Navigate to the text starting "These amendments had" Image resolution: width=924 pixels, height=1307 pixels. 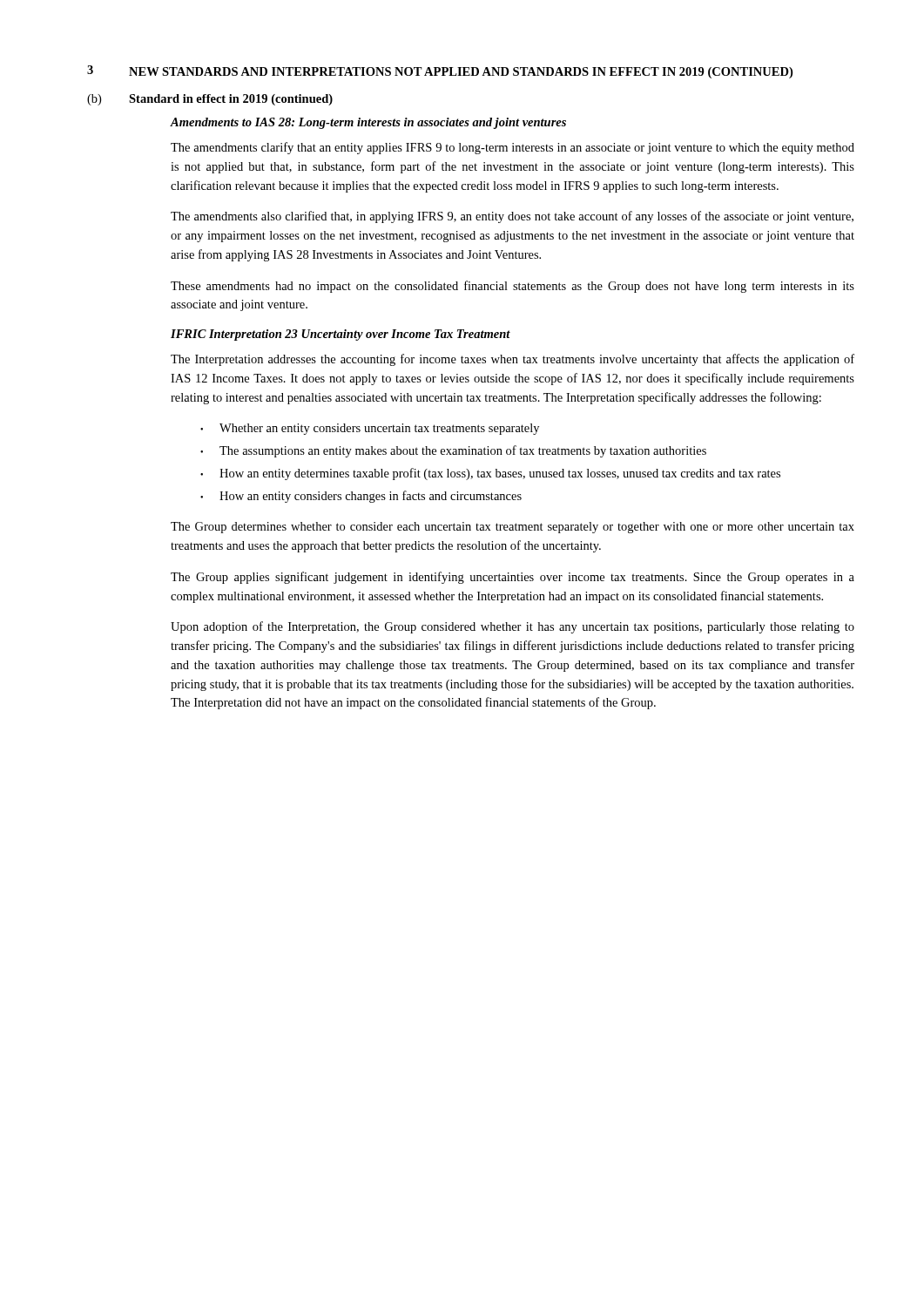click(512, 295)
